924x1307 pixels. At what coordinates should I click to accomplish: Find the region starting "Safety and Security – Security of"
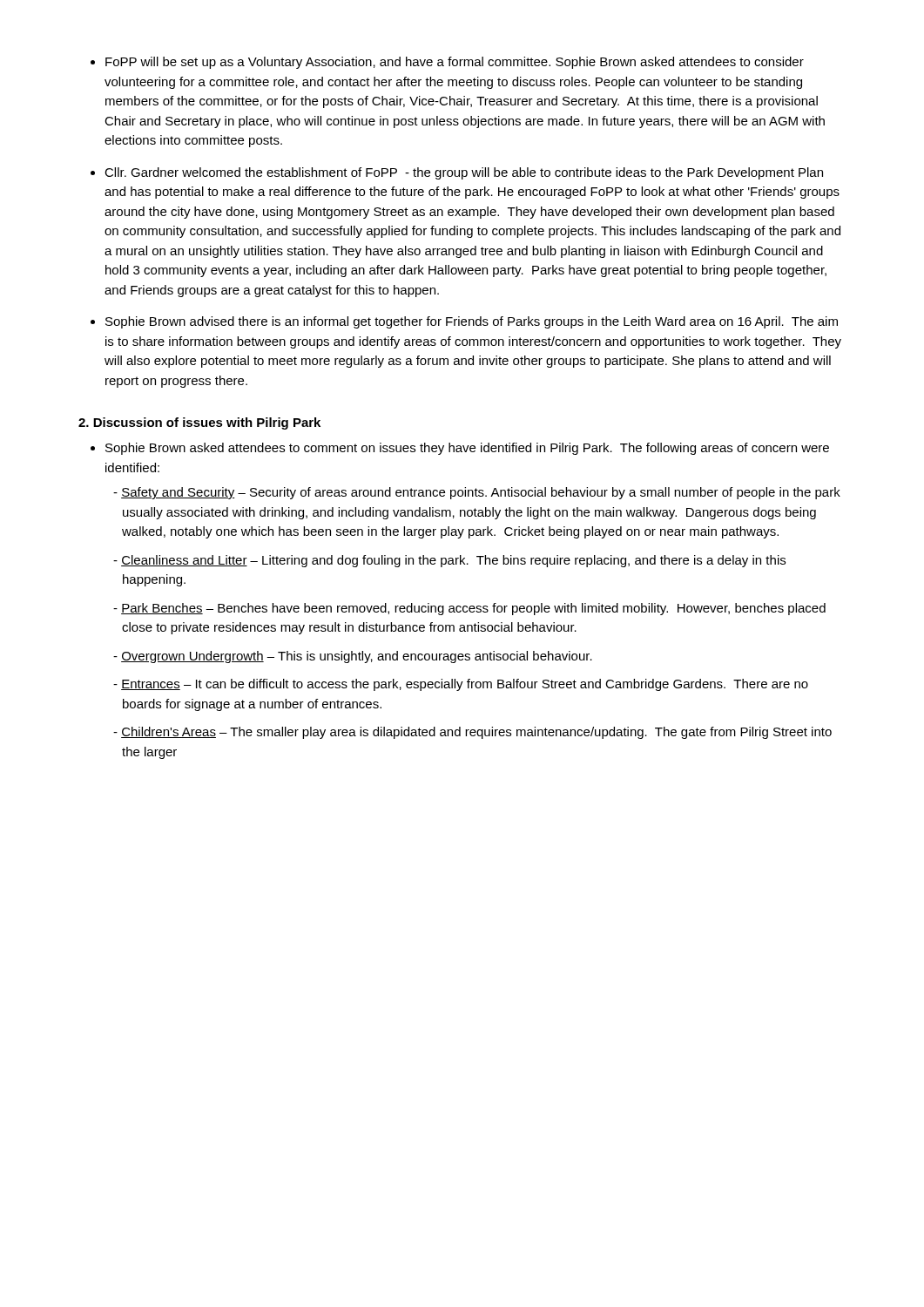481,511
